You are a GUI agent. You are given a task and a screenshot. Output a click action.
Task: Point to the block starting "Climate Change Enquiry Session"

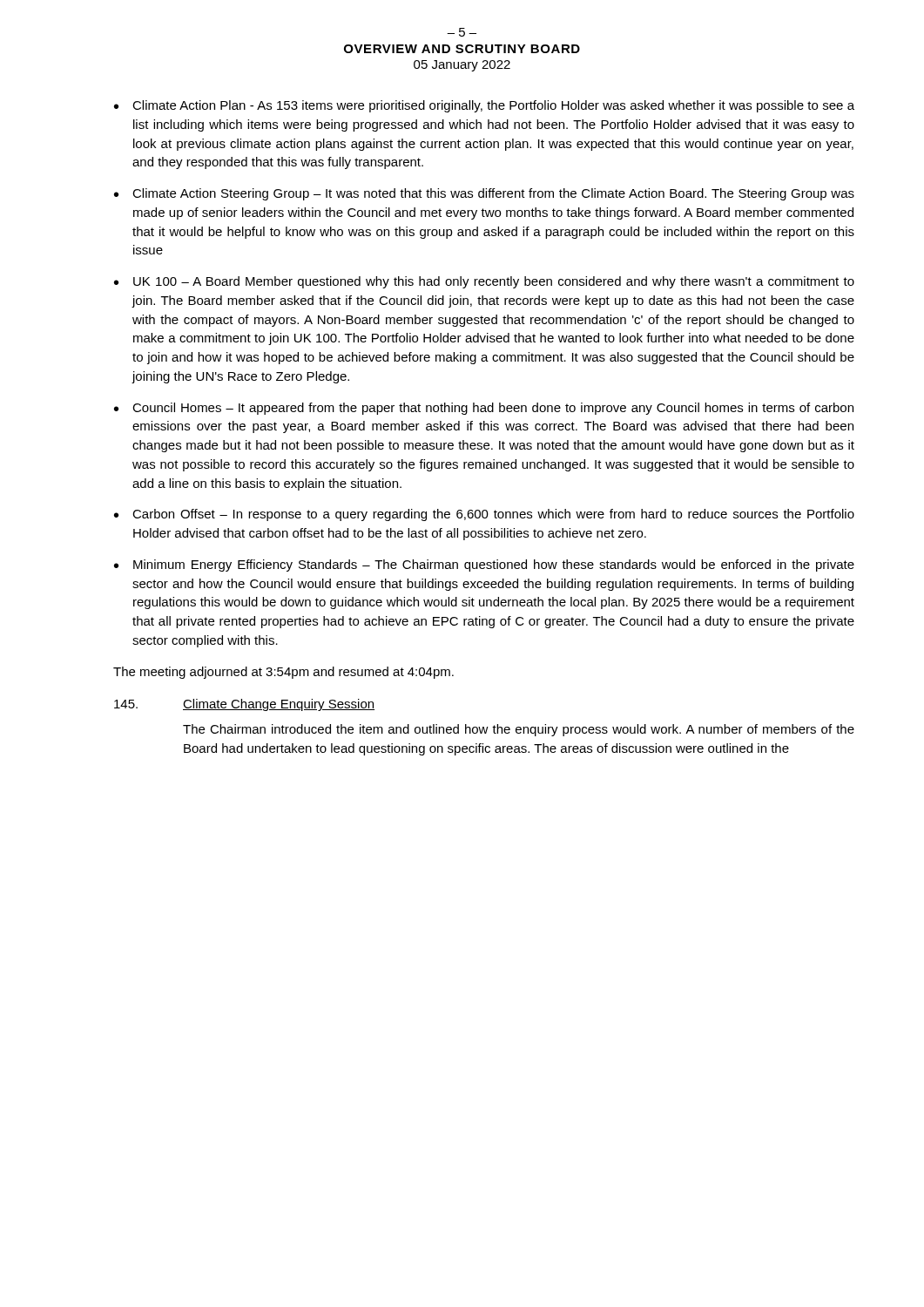point(279,704)
